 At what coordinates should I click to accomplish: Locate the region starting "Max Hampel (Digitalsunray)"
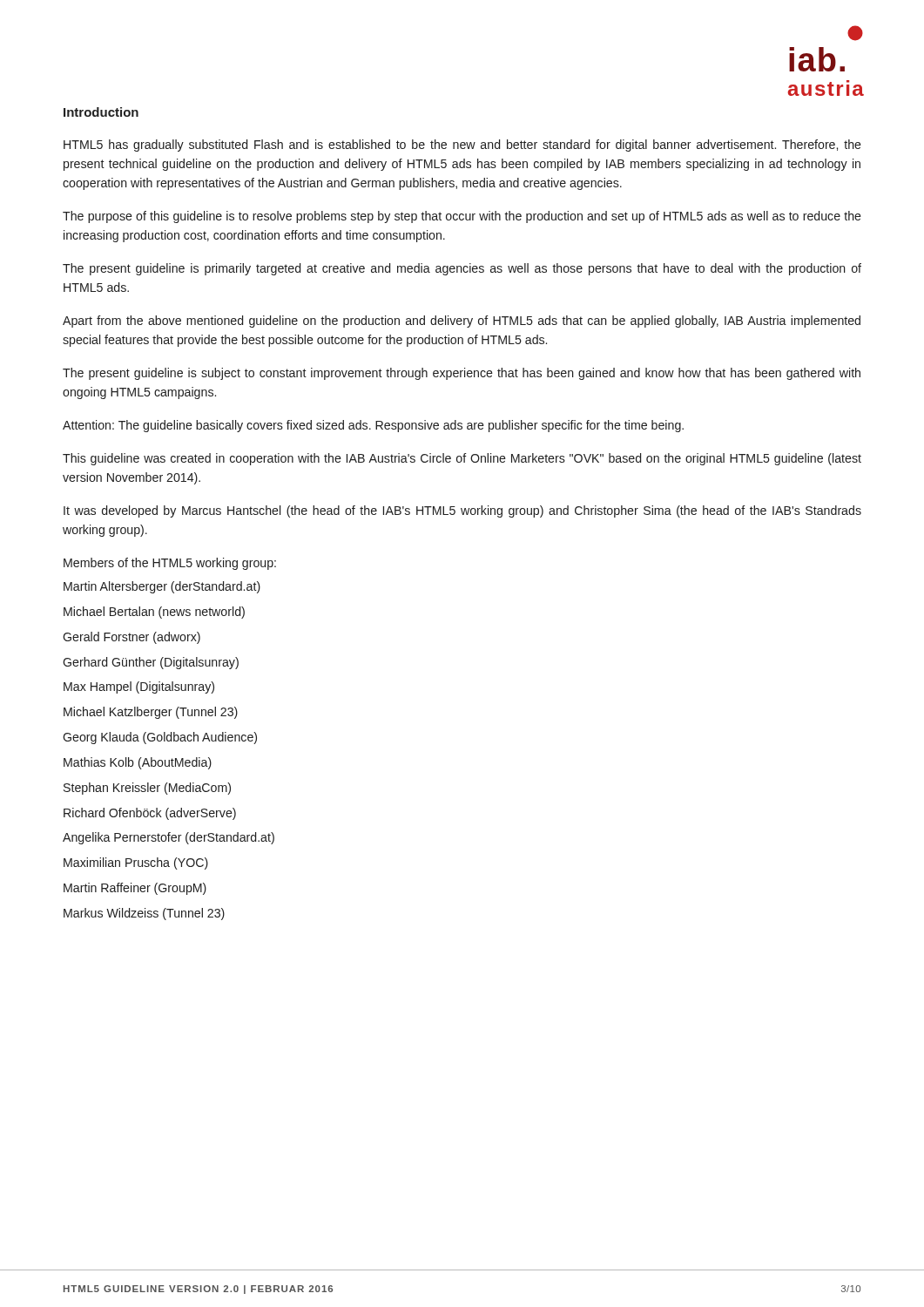139,687
